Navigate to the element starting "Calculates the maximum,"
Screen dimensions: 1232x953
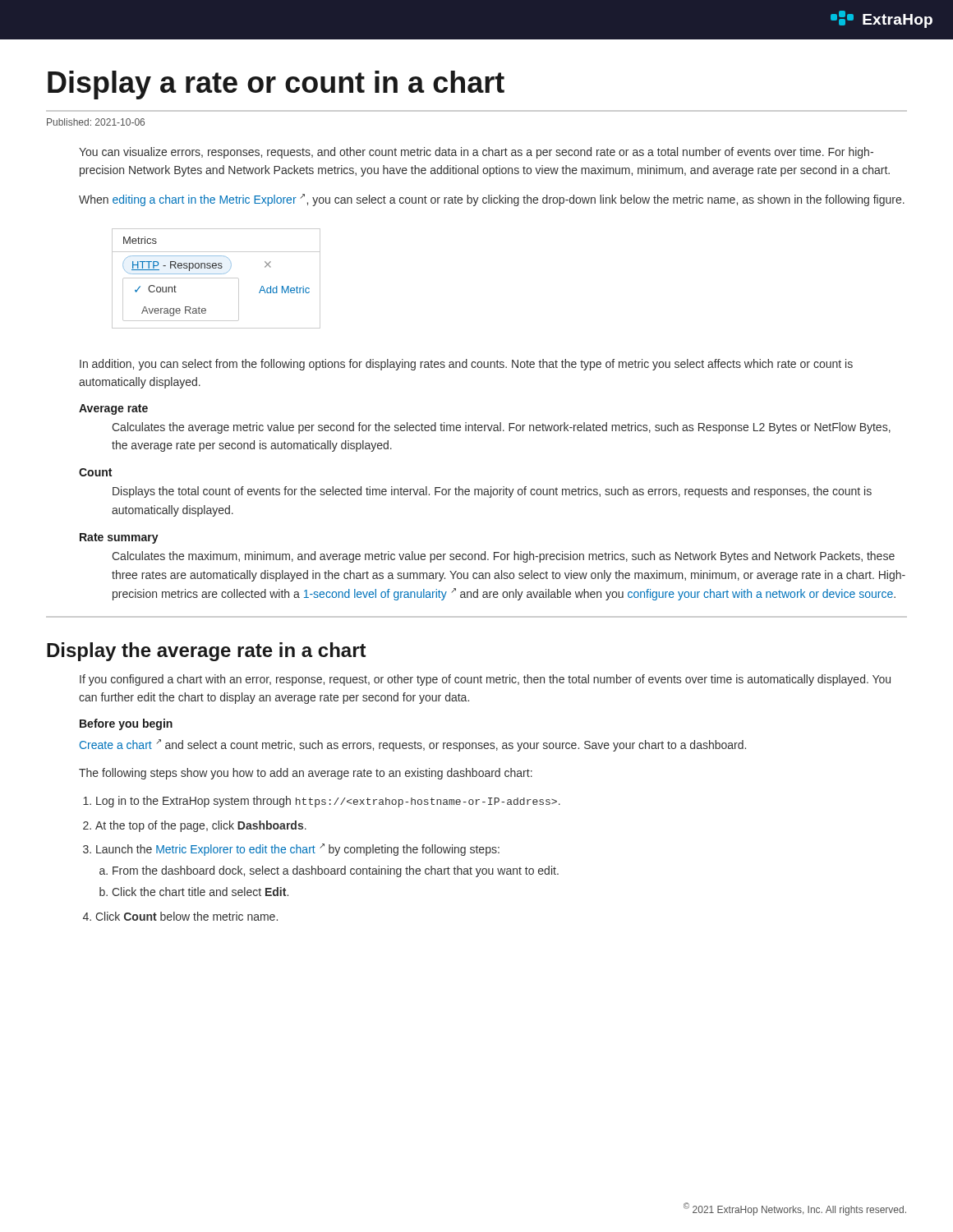509,575
